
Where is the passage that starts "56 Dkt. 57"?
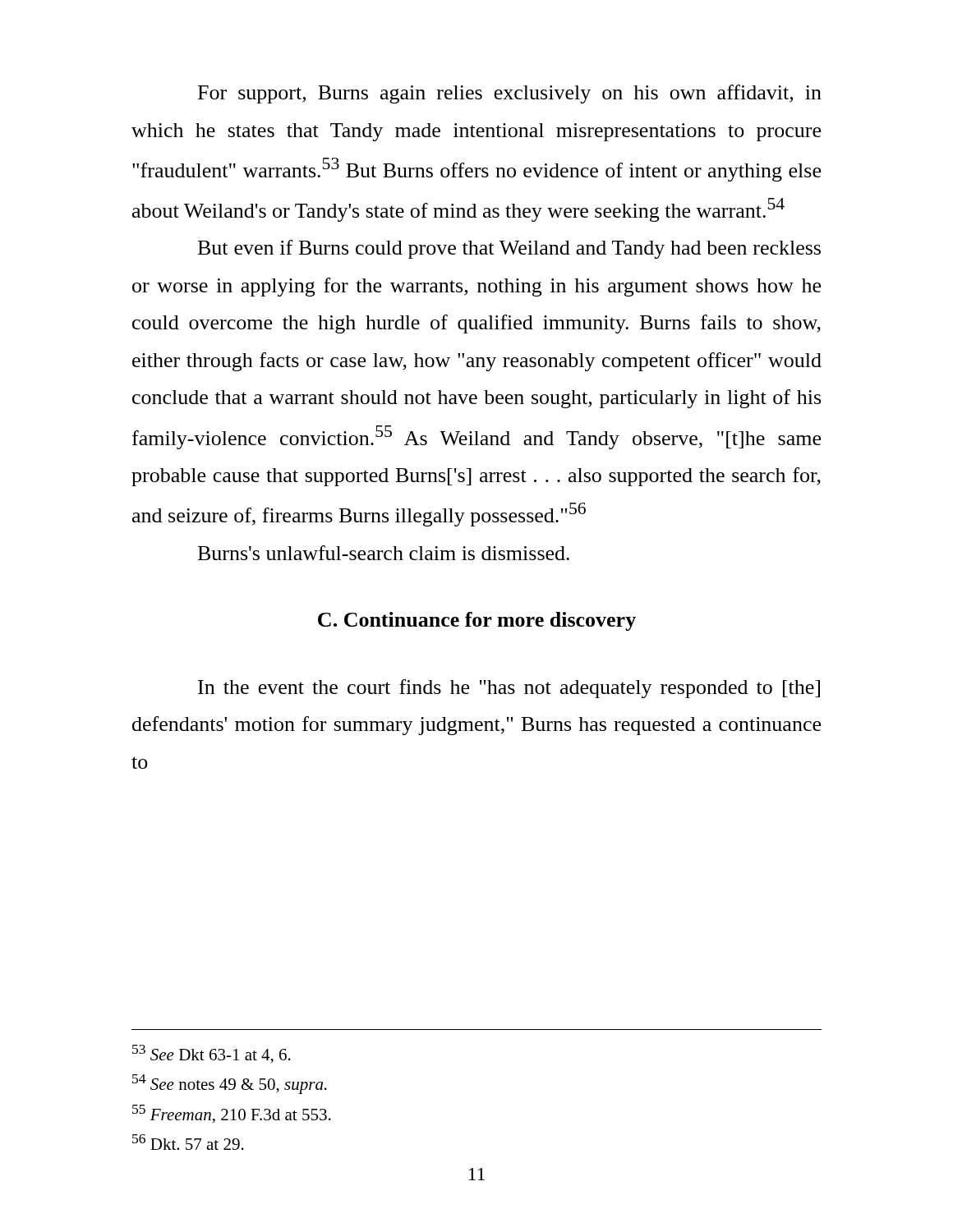(x=188, y=1142)
